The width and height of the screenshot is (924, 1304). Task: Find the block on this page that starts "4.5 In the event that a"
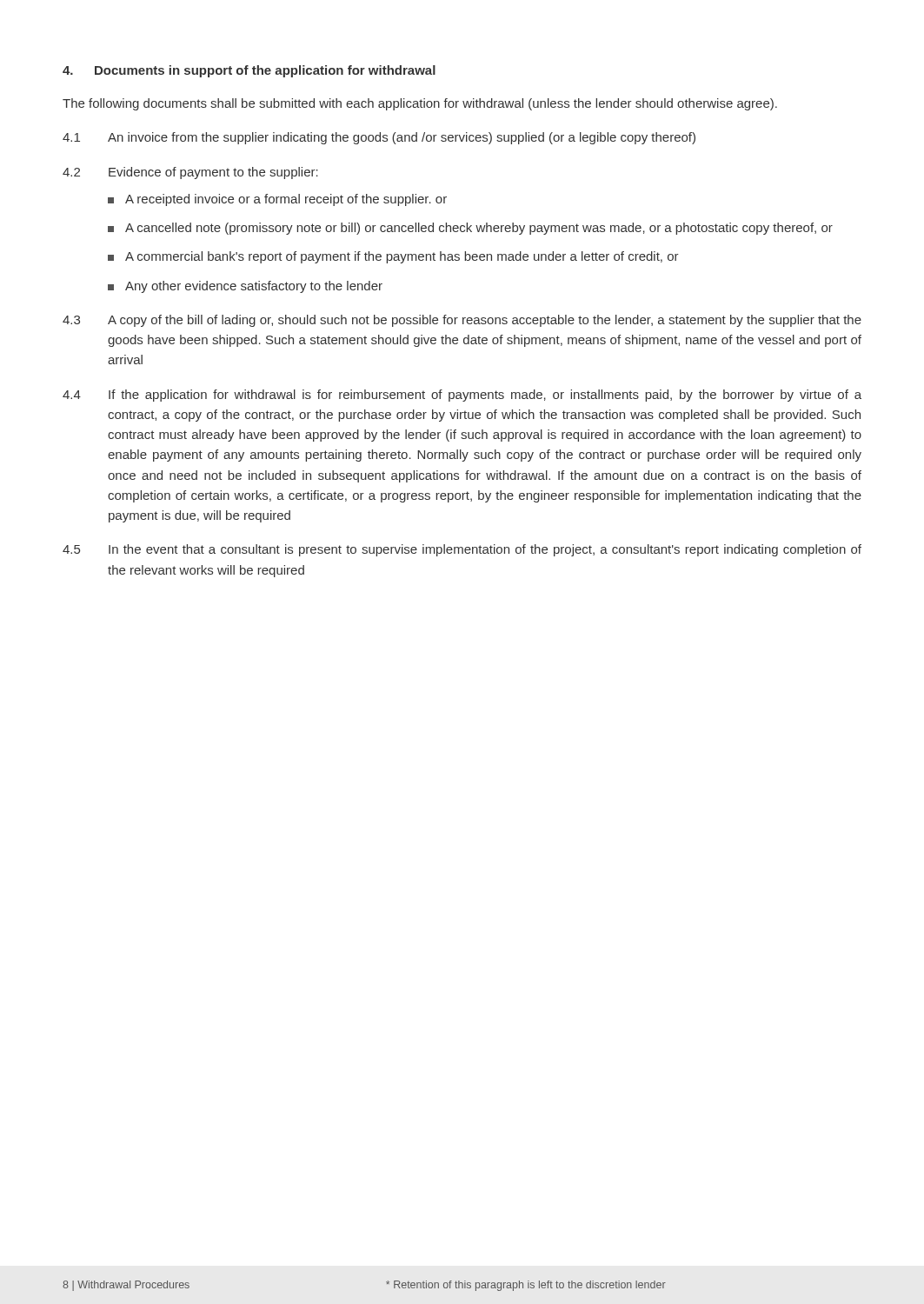[x=462, y=559]
